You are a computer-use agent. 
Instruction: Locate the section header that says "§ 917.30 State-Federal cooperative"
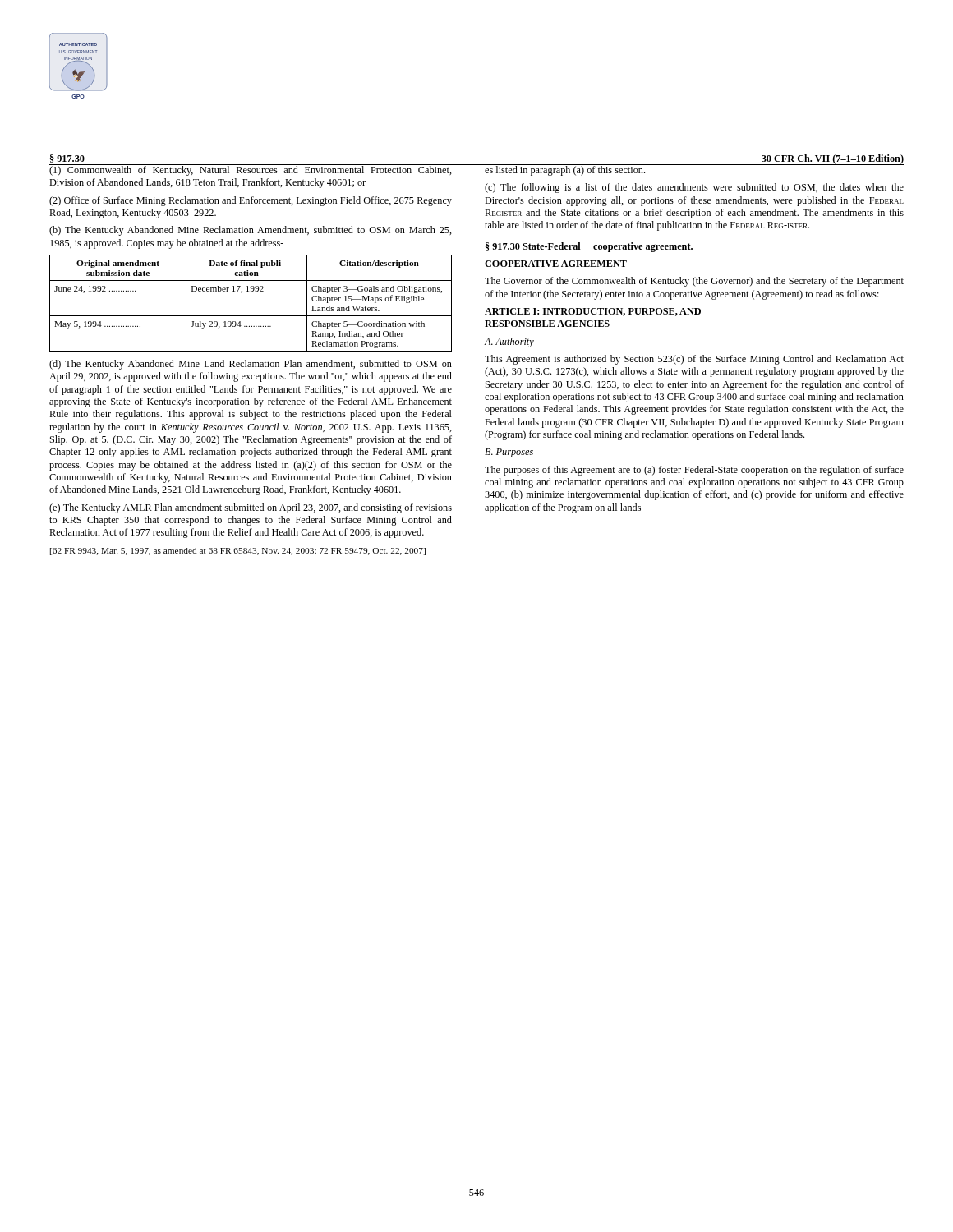(x=694, y=247)
